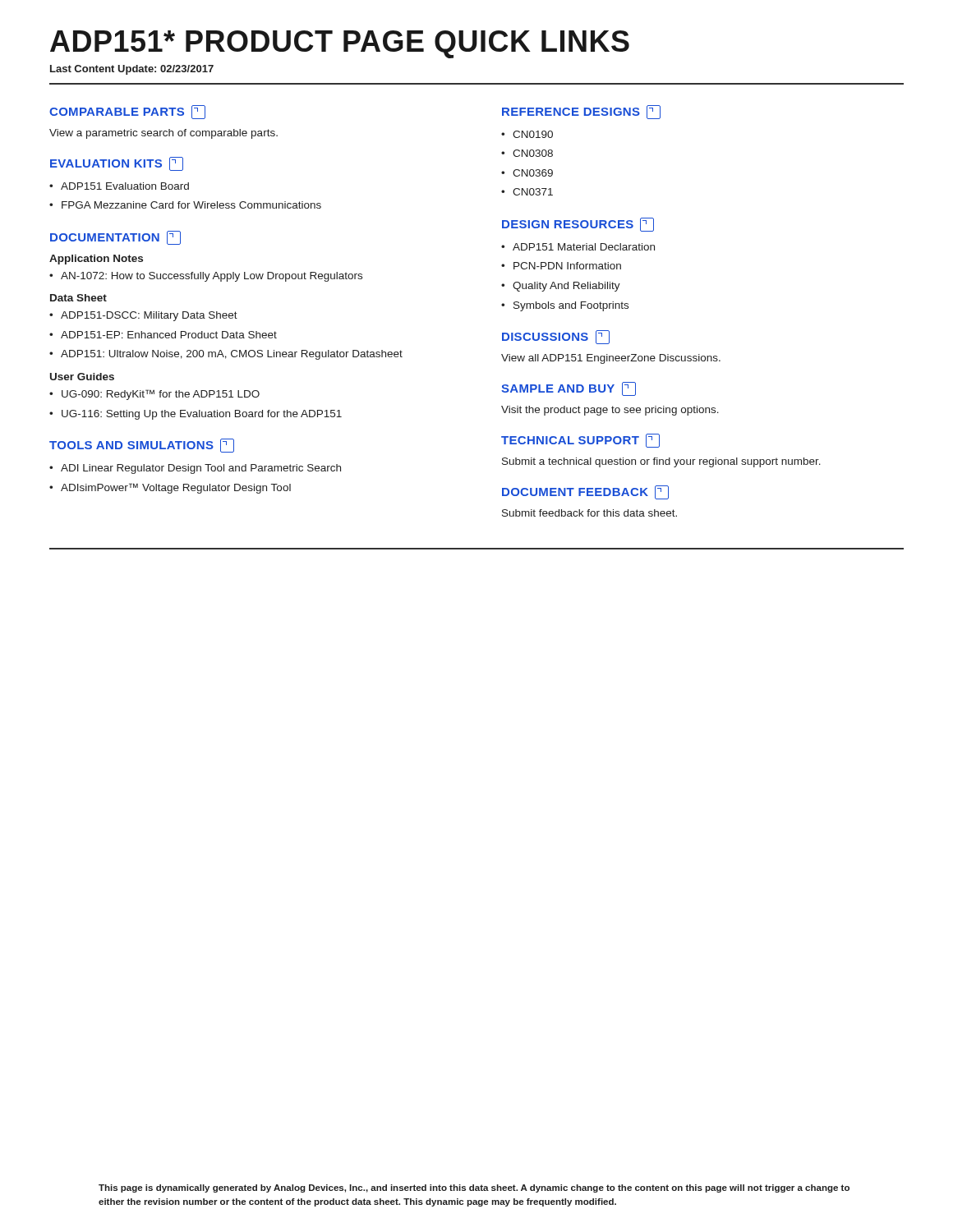
Task: Locate the list item that says "ADI Linear Regulator Design Tool and Parametric Search"
Action: coord(201,468)
